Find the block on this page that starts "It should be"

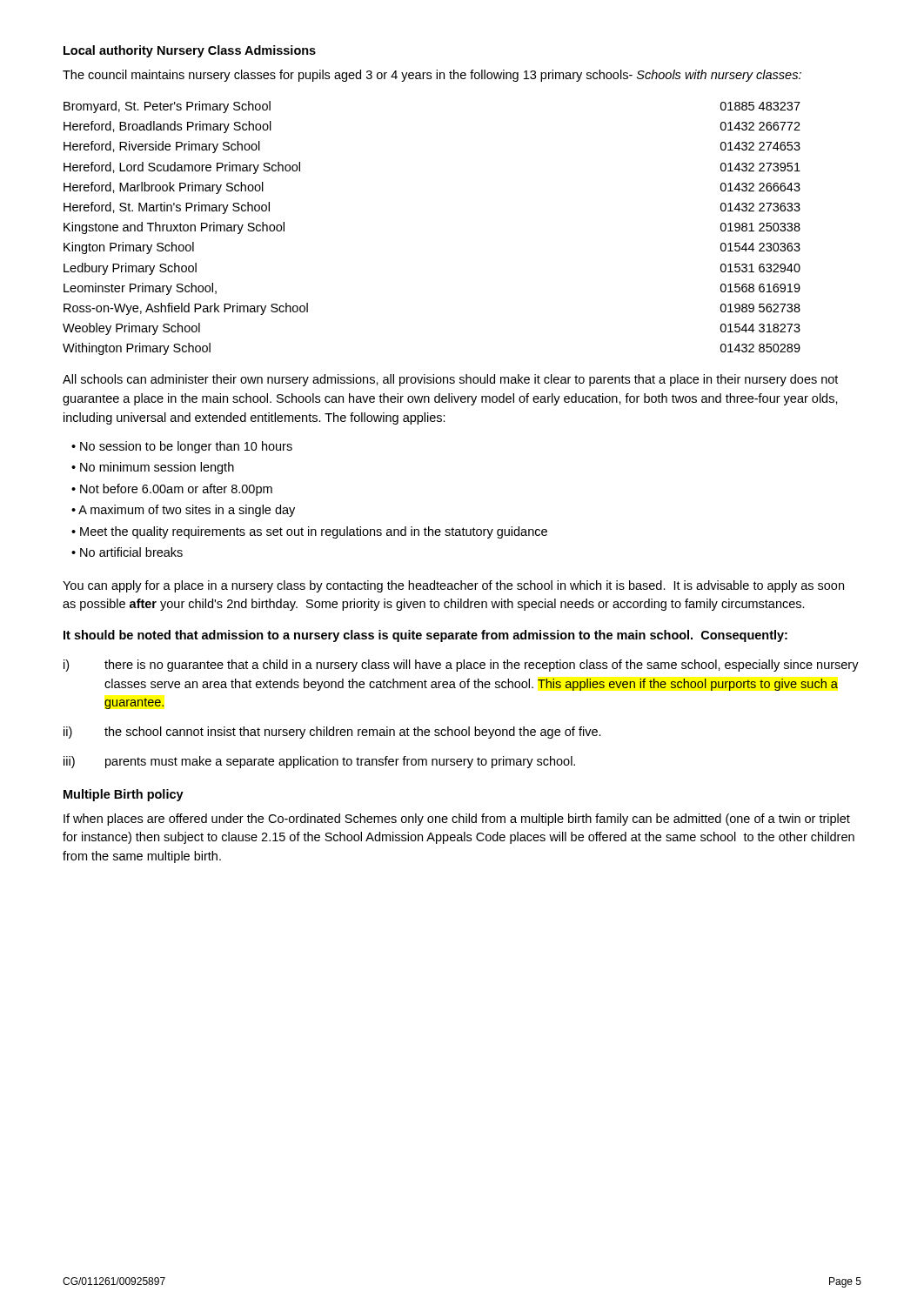click(425, 635)
